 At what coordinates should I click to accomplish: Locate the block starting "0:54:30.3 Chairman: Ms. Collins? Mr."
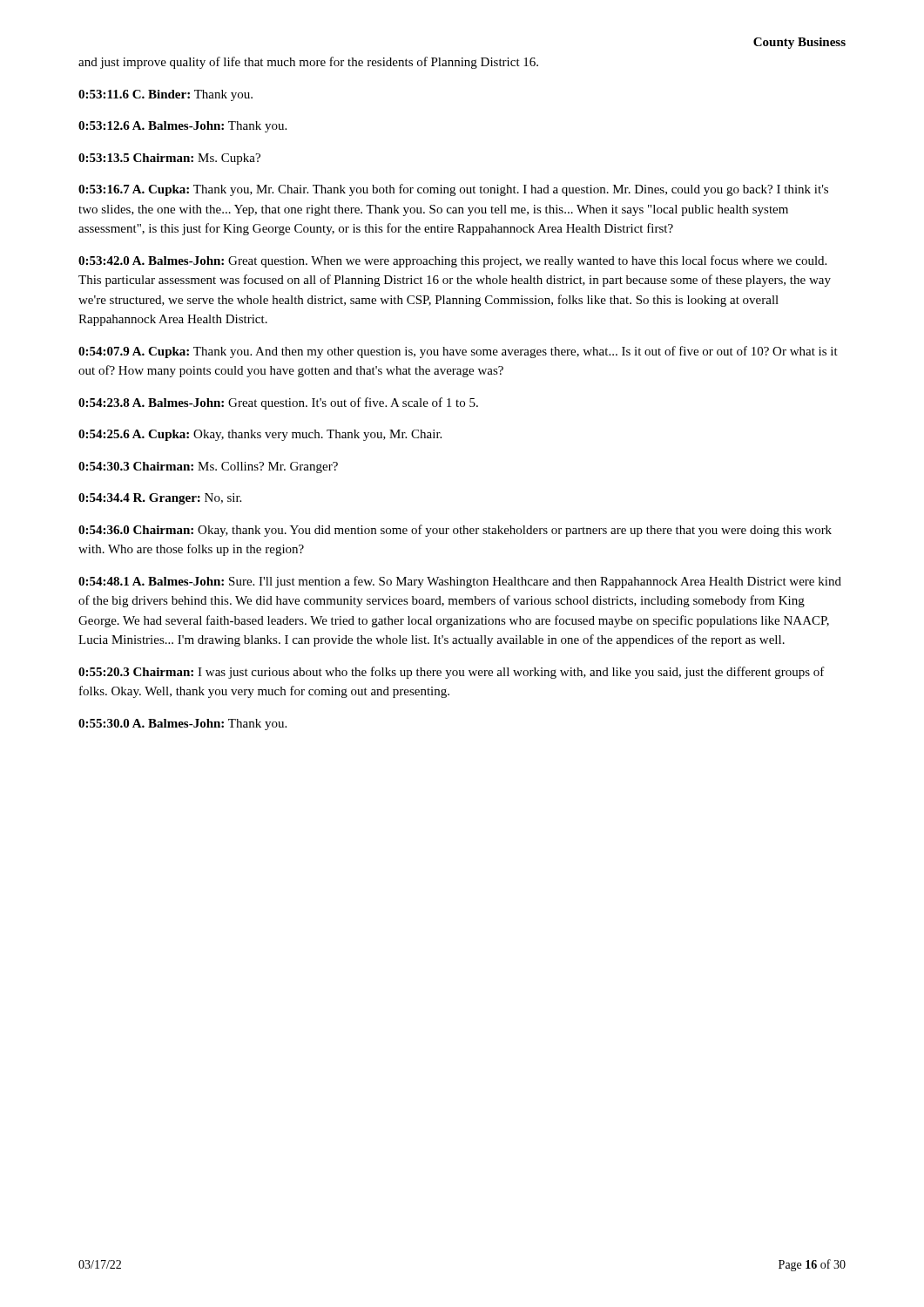208,466
